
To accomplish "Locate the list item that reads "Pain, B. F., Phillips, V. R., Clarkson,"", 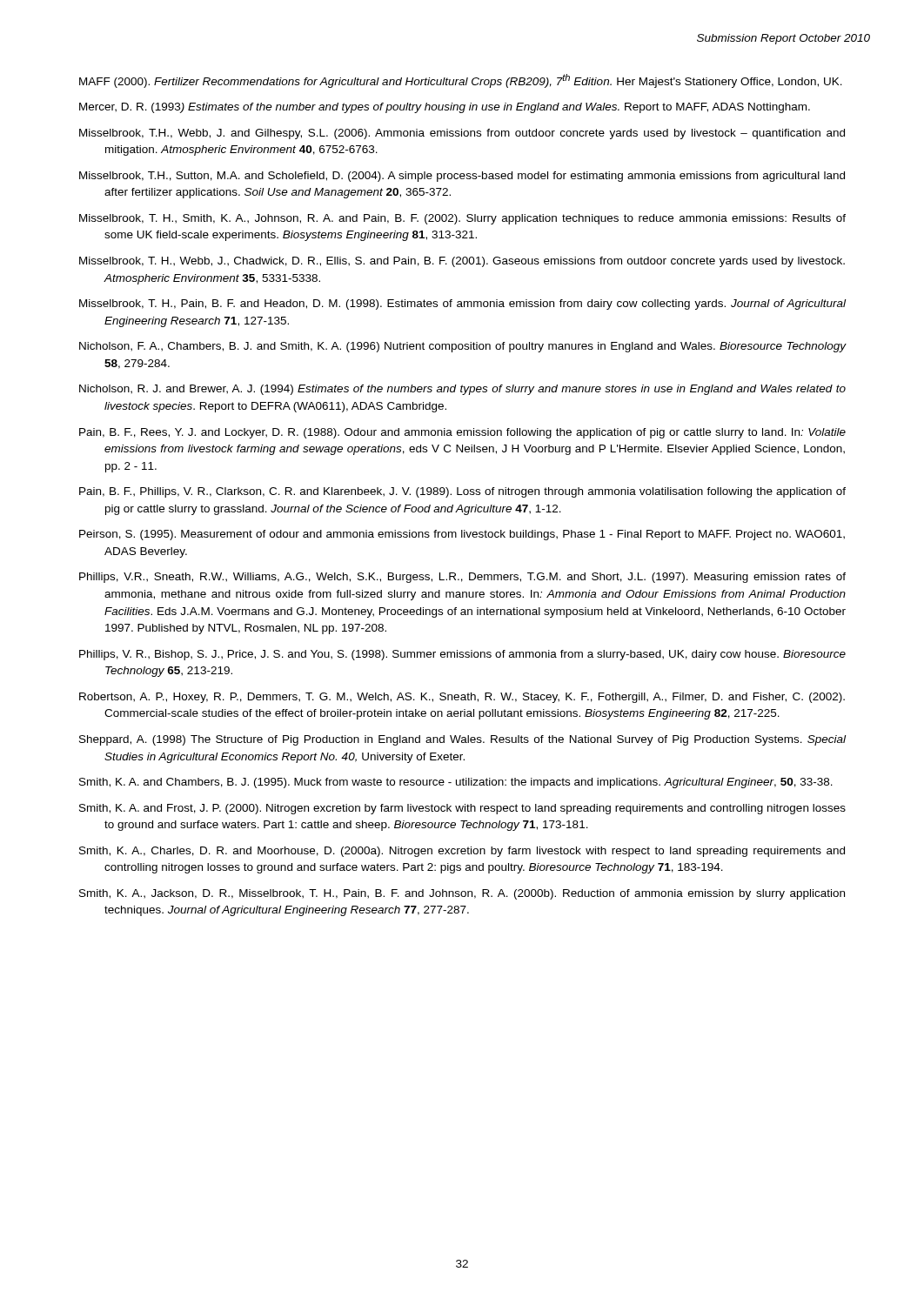I will [x=462, y=500].
